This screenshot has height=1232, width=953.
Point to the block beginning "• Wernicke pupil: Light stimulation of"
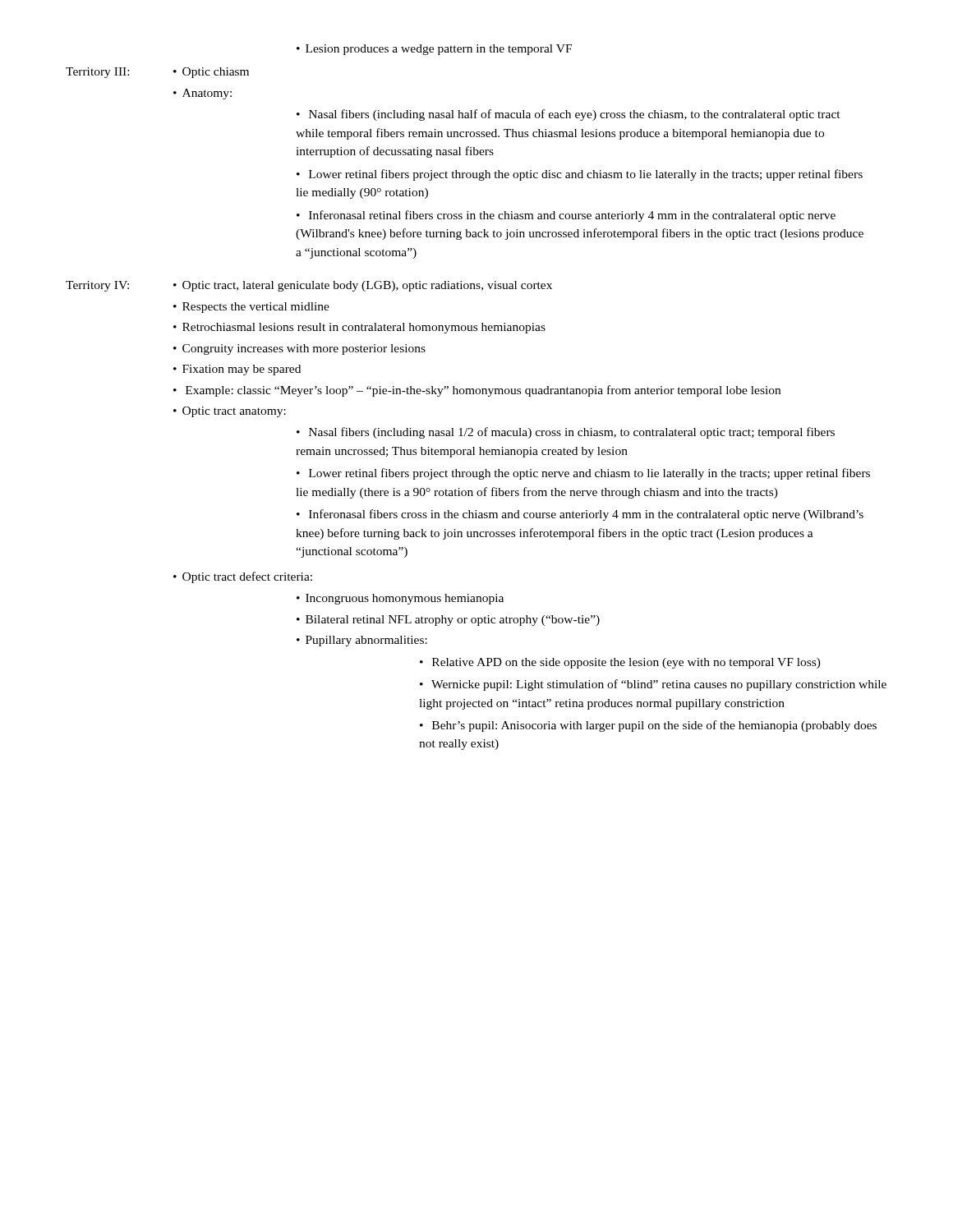pos(653,693)
